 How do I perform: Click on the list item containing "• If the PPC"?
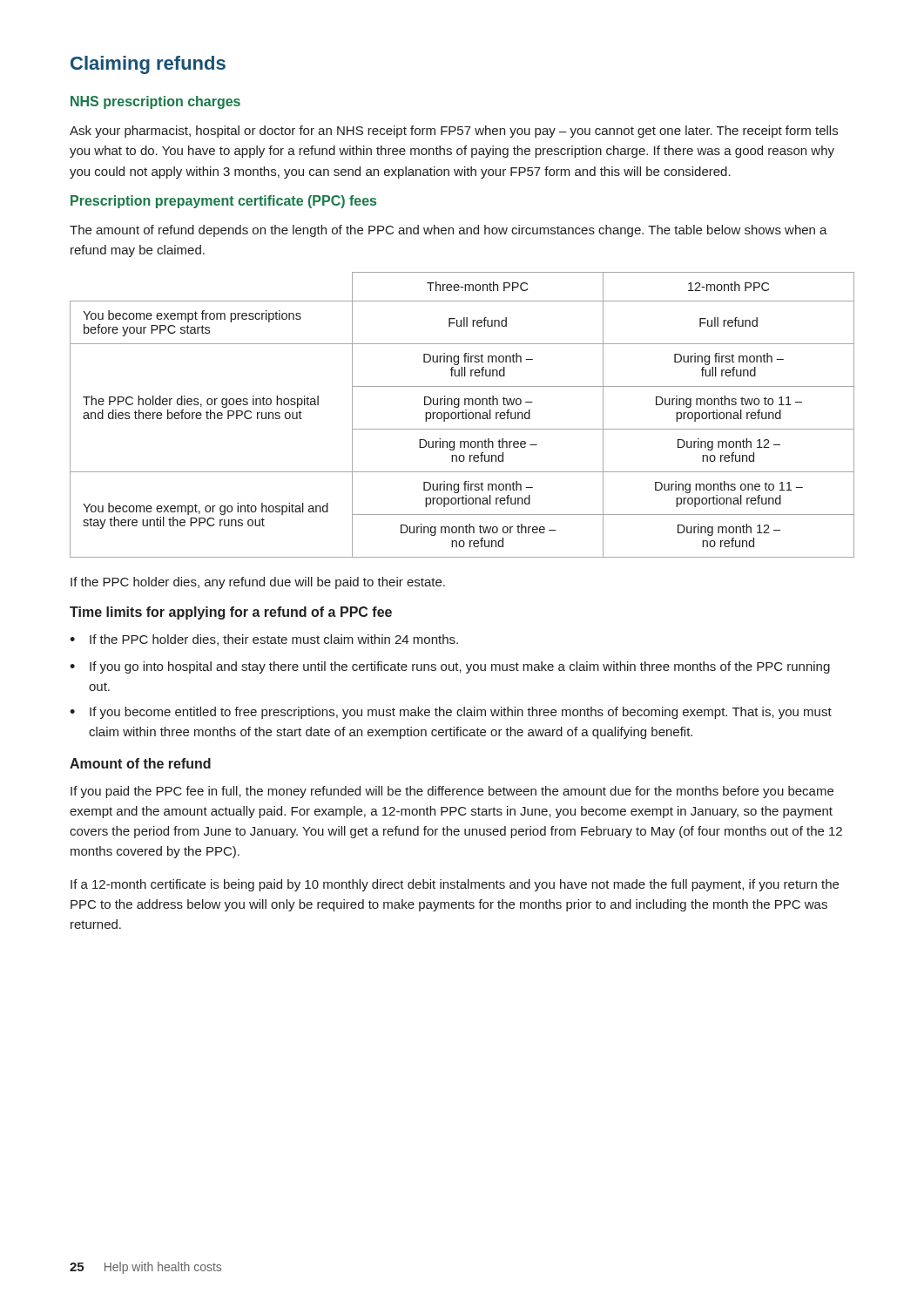462,640
